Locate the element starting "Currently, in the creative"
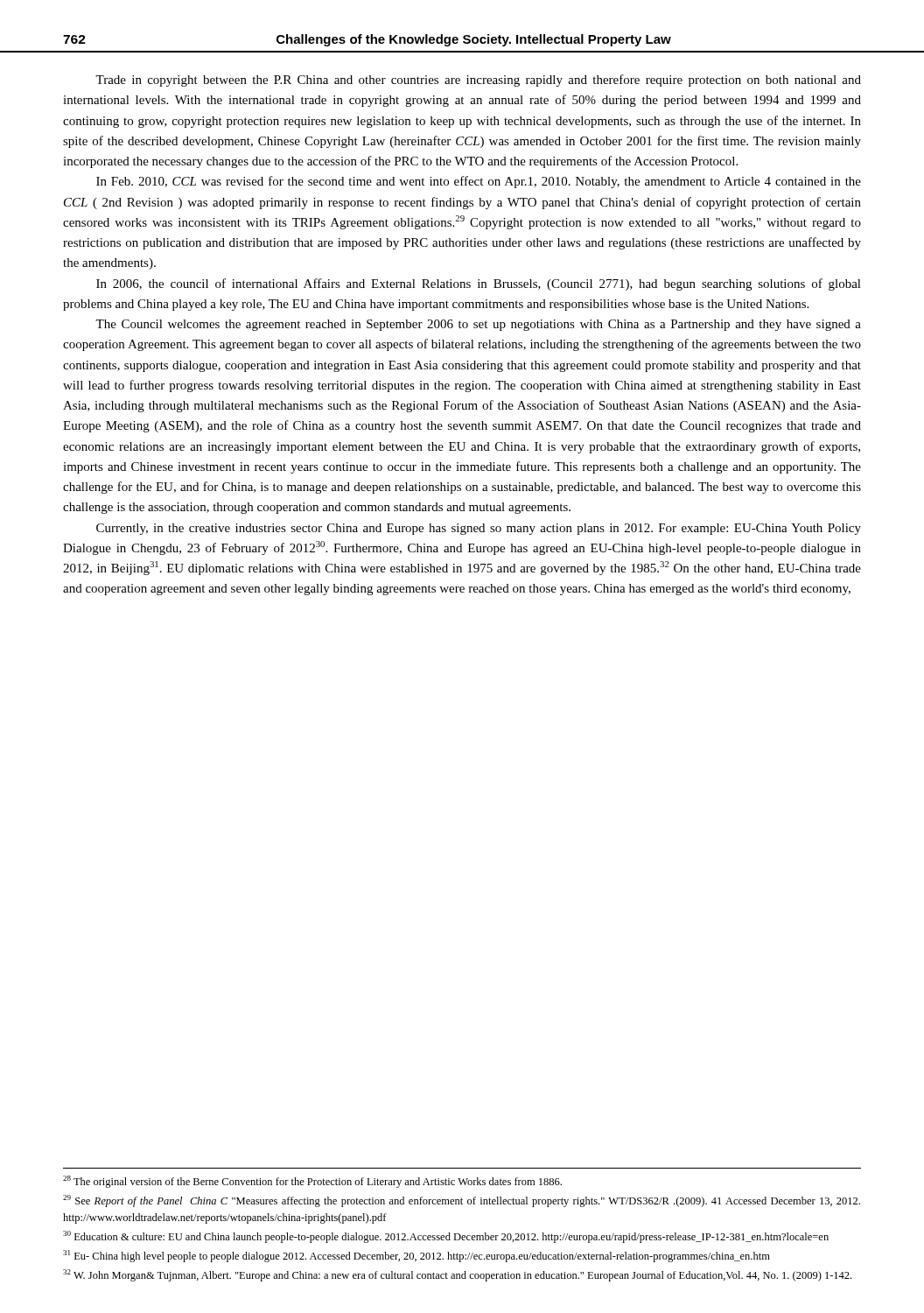924x1313 pixels. 462,558
